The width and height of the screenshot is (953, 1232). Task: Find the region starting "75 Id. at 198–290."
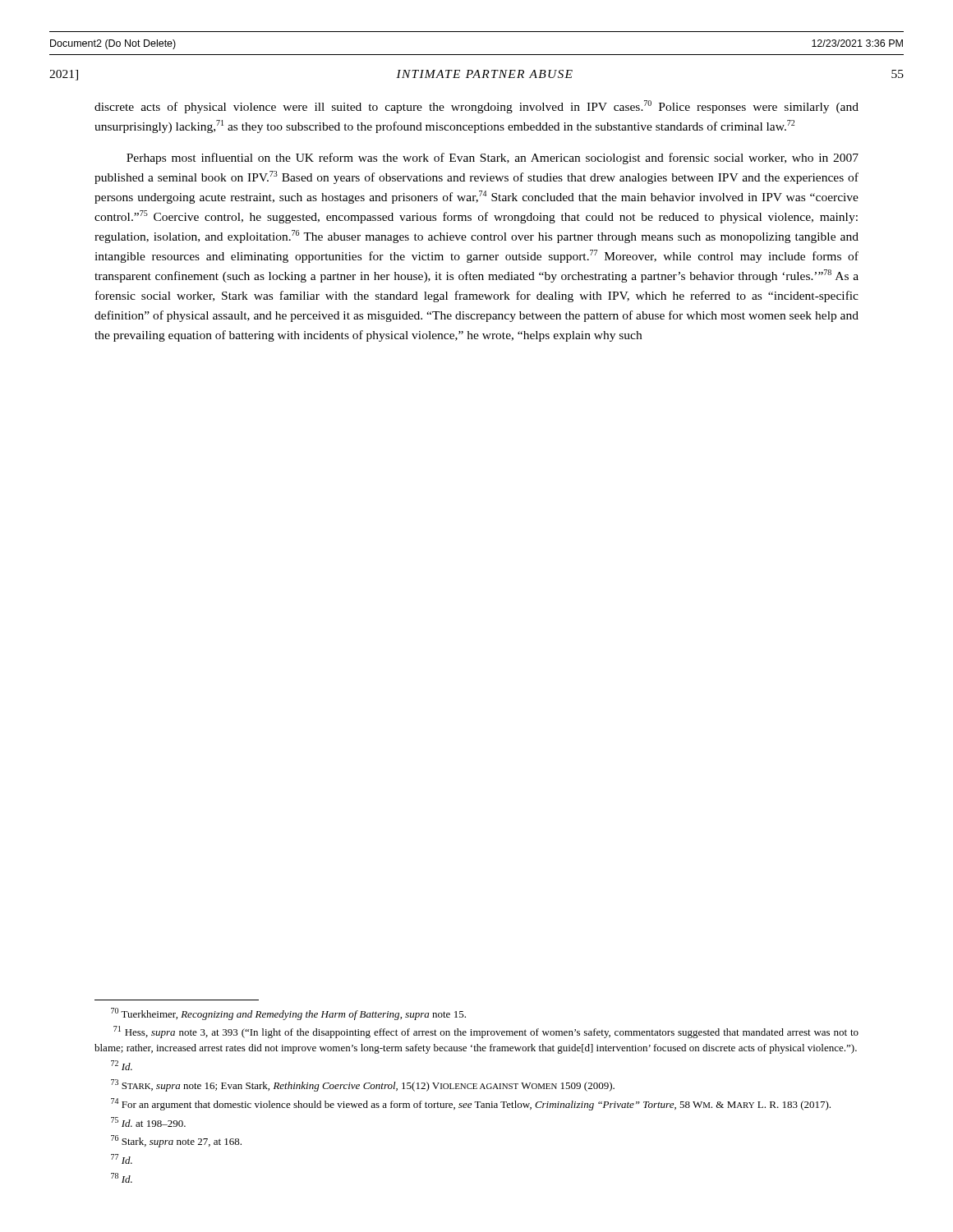coord(140,1122)
